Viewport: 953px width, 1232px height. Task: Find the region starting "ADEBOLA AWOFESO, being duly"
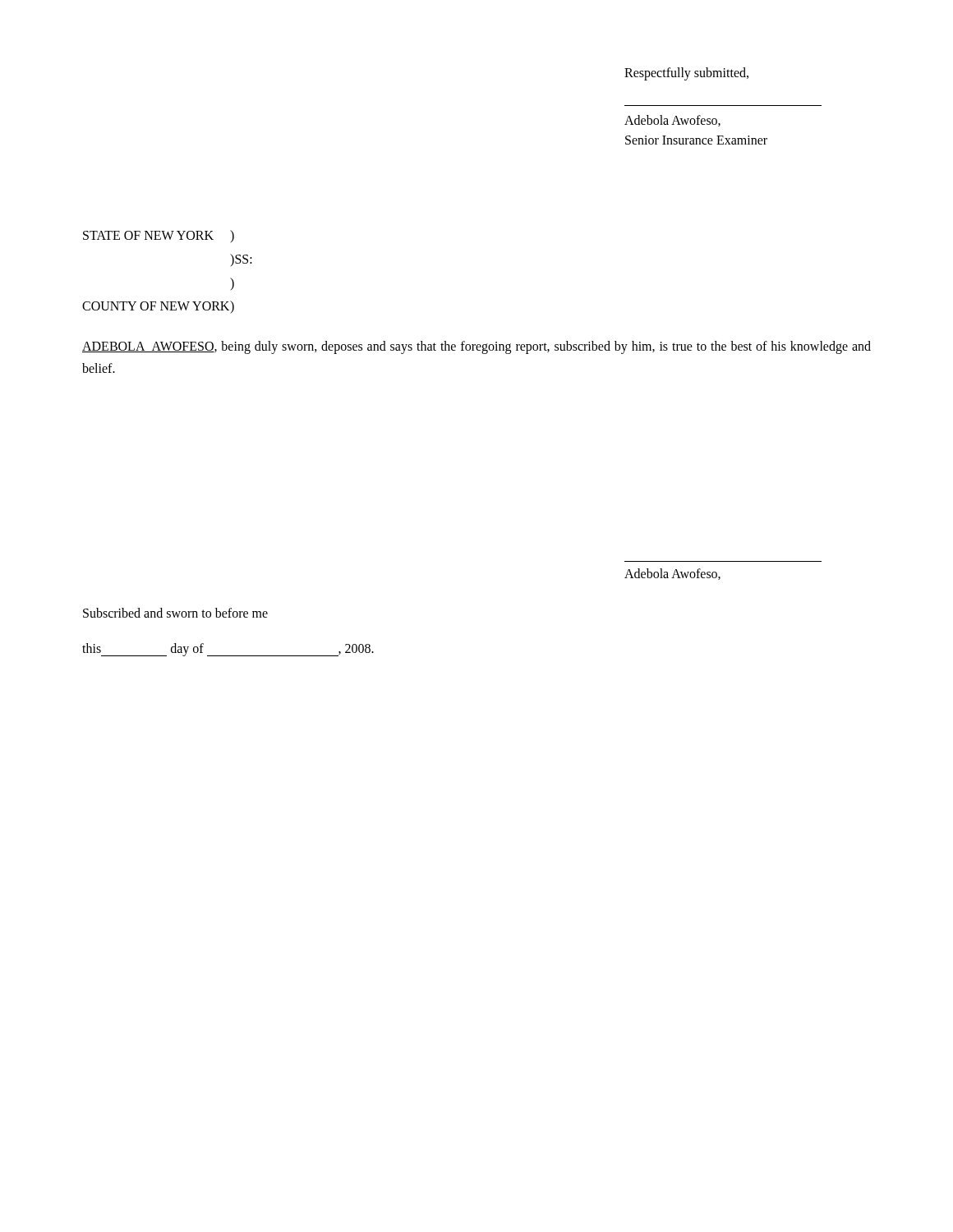click(x=476, y=358)
